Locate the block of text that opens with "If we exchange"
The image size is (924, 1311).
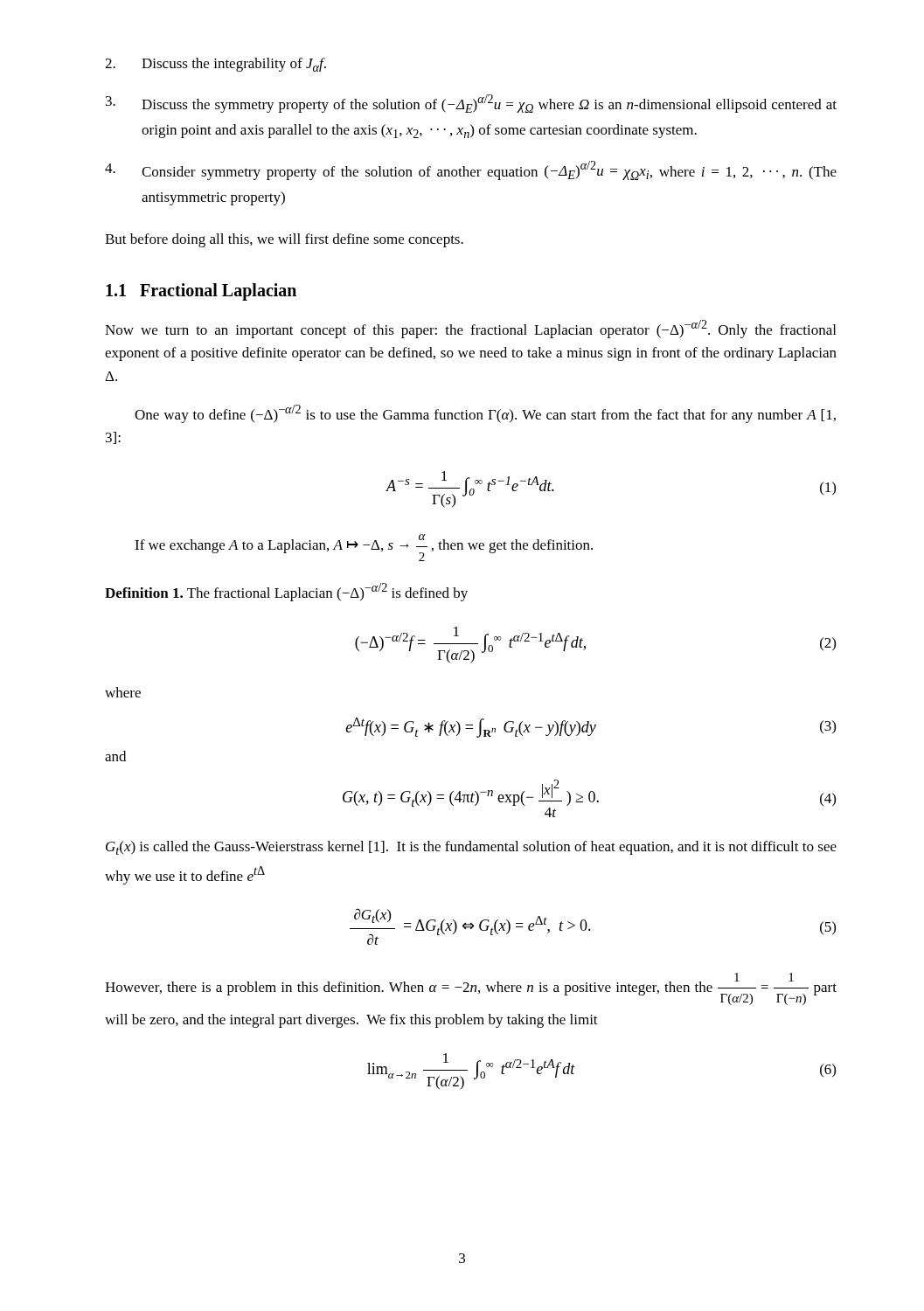[x=364, y=547]
